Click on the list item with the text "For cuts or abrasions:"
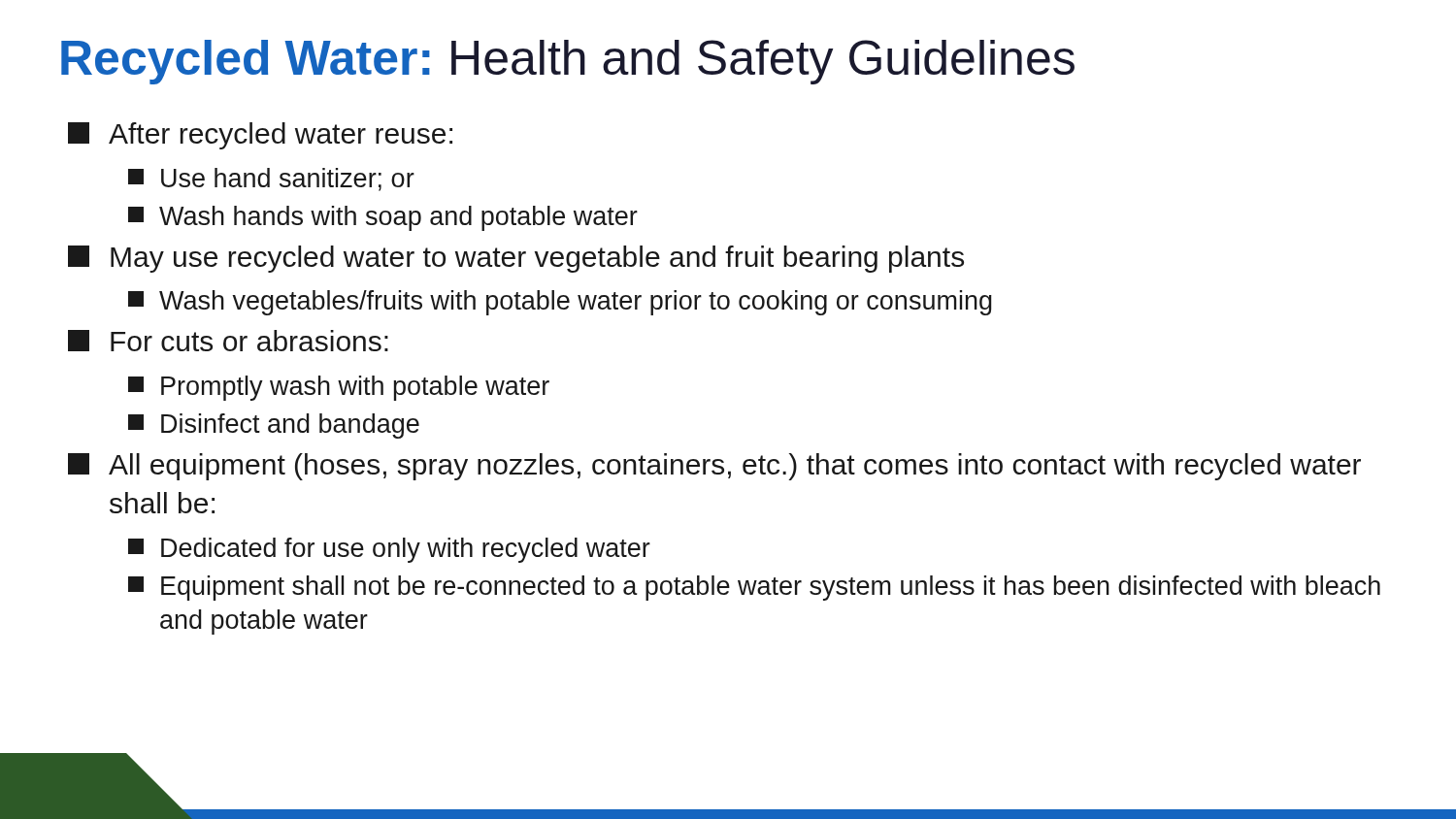Viewport: 1456px width, 819px height. point(228,341)
